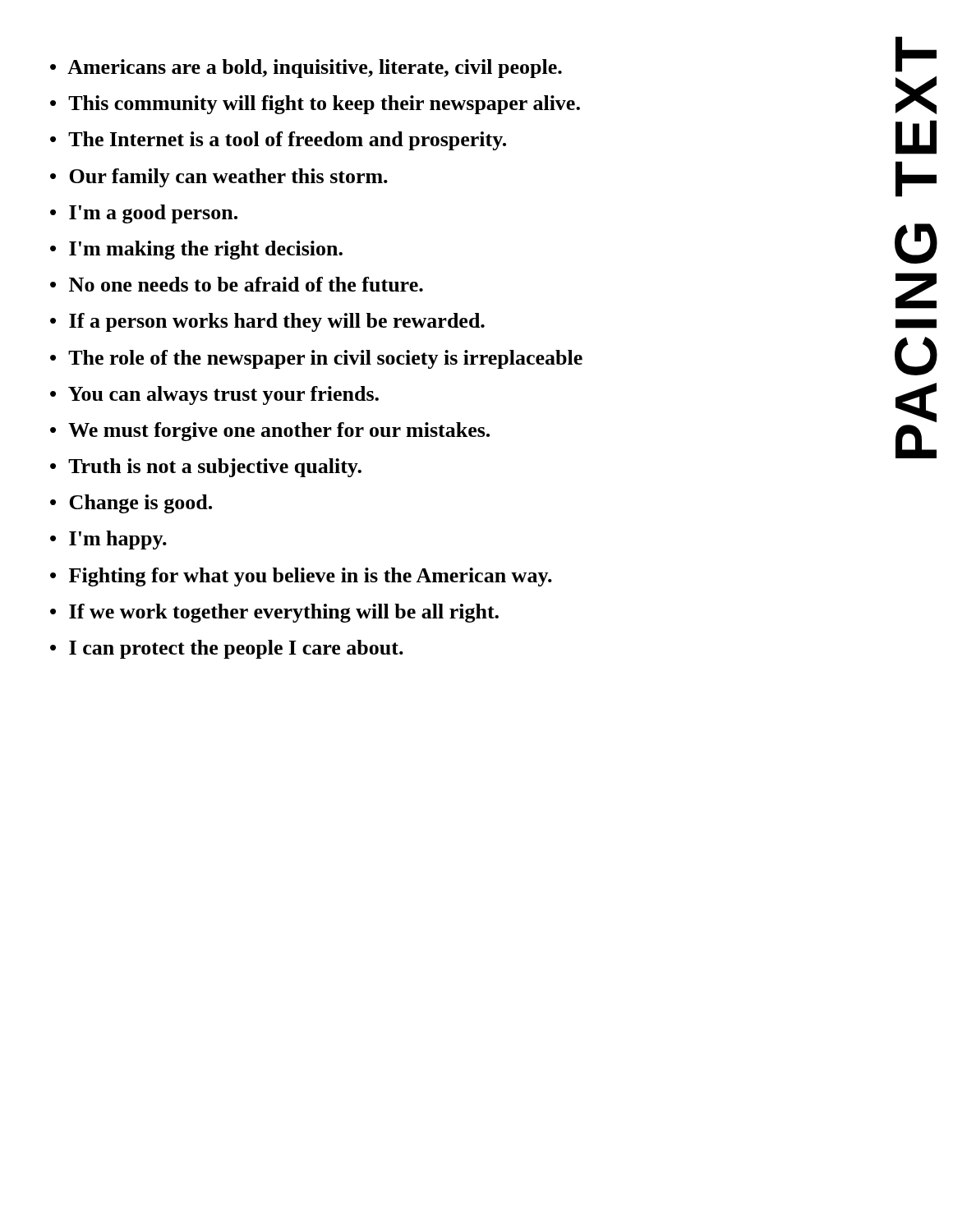Click the passage that begins "• Our family can weather"
Screen dimensions: 1232x953
[219, 176]
